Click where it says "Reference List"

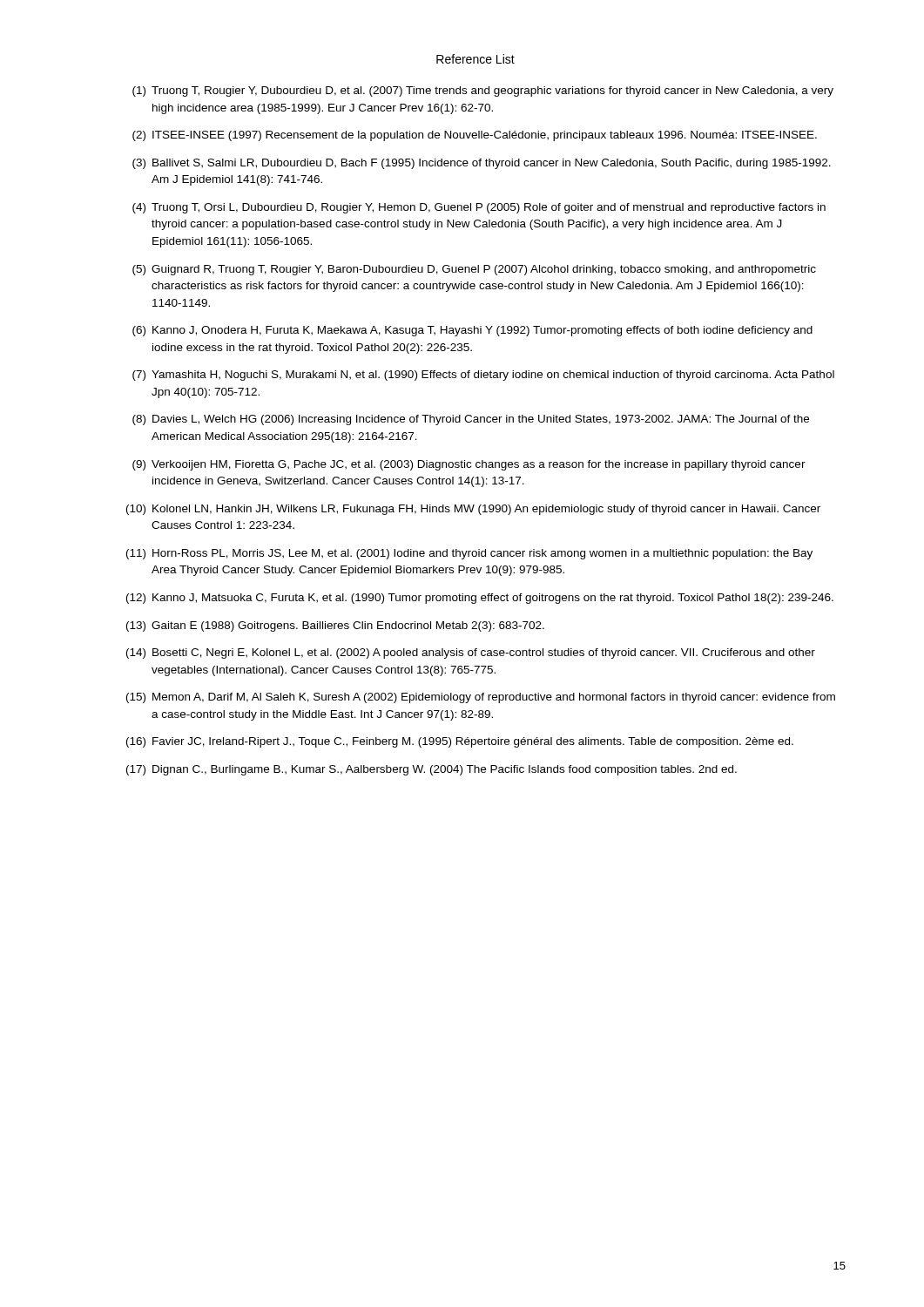(475, 59)
